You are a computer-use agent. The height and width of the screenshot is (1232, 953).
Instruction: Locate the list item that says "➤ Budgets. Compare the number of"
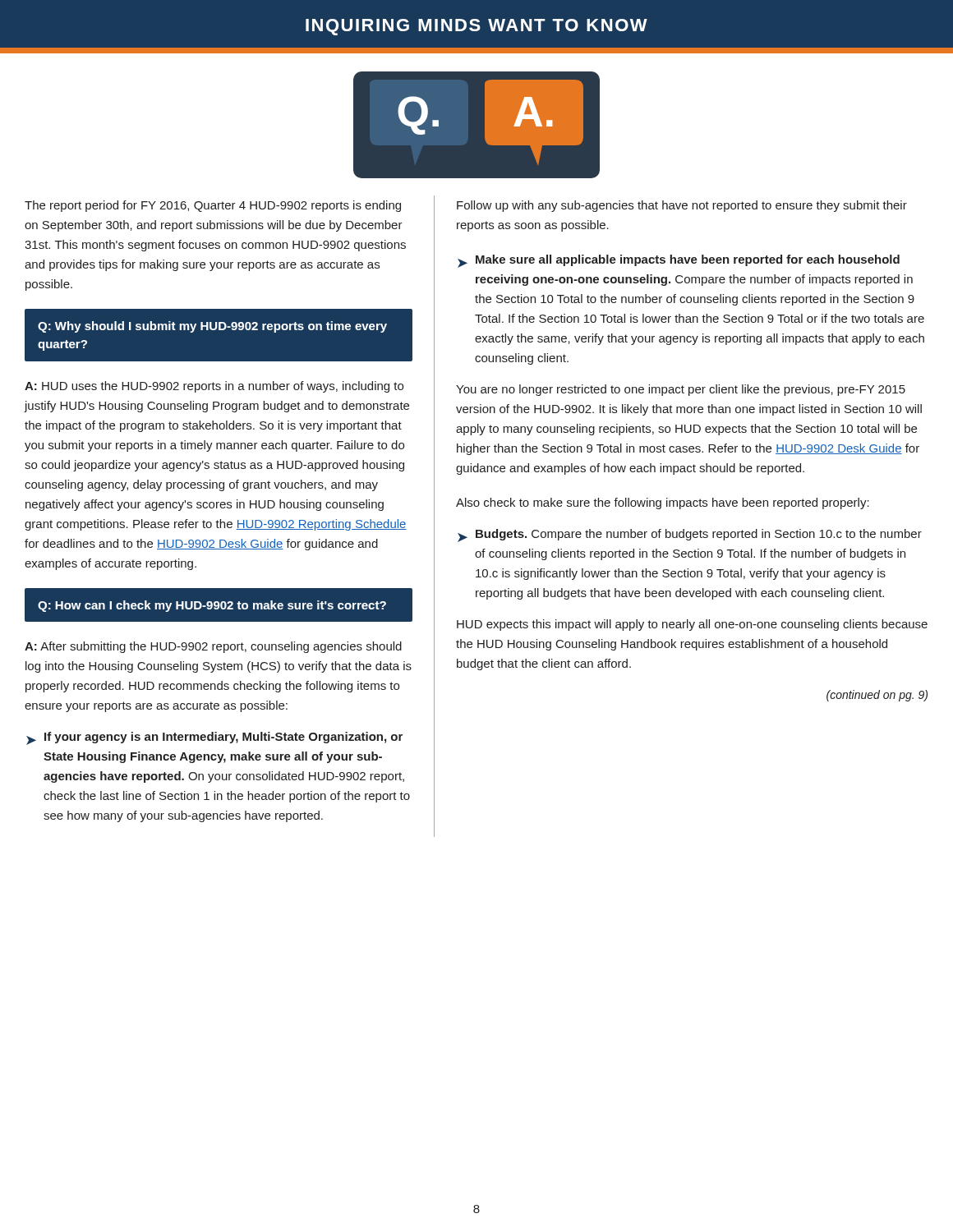pos(692,563)
